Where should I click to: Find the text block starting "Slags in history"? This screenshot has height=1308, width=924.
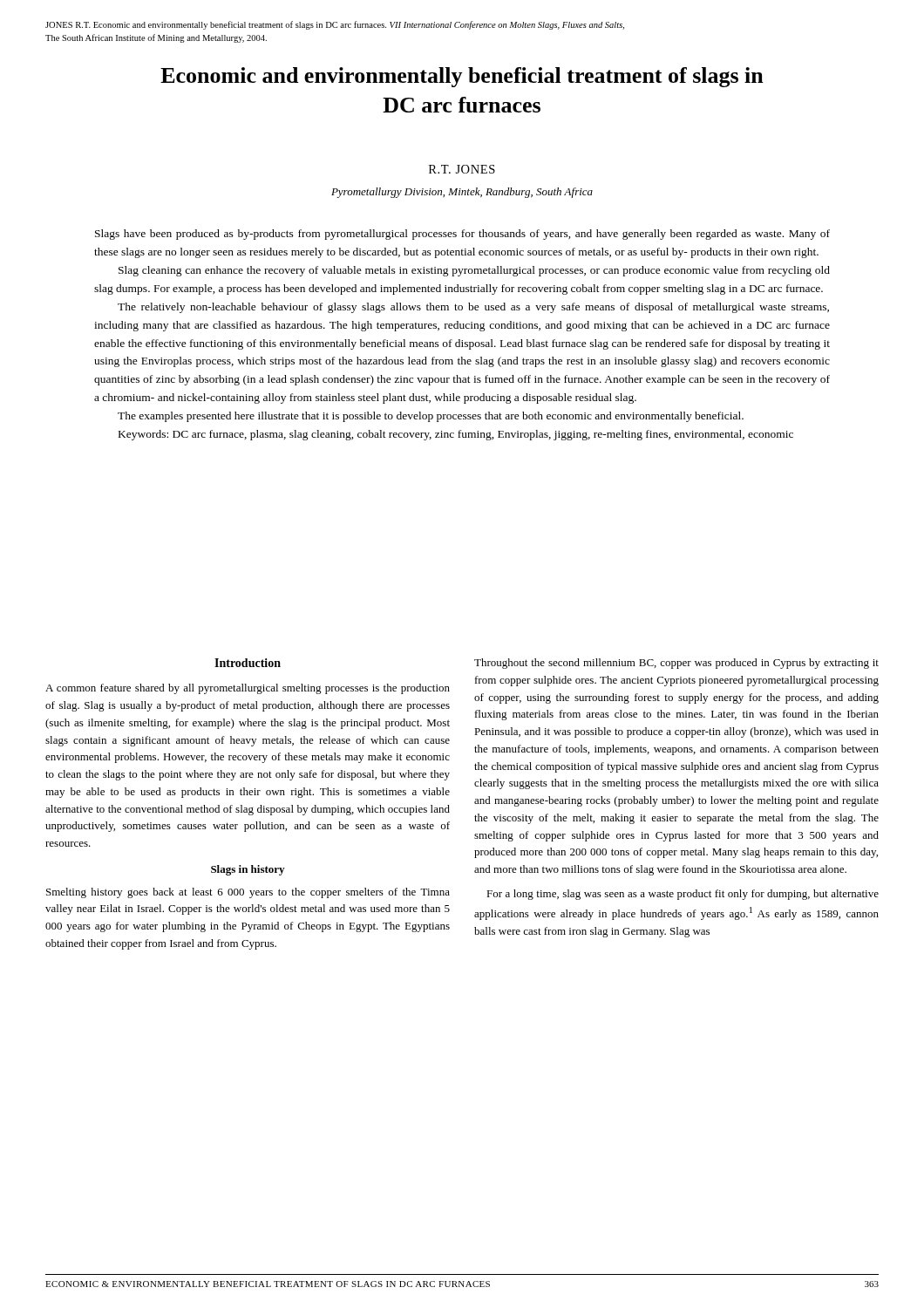click(x=248, y=869)
